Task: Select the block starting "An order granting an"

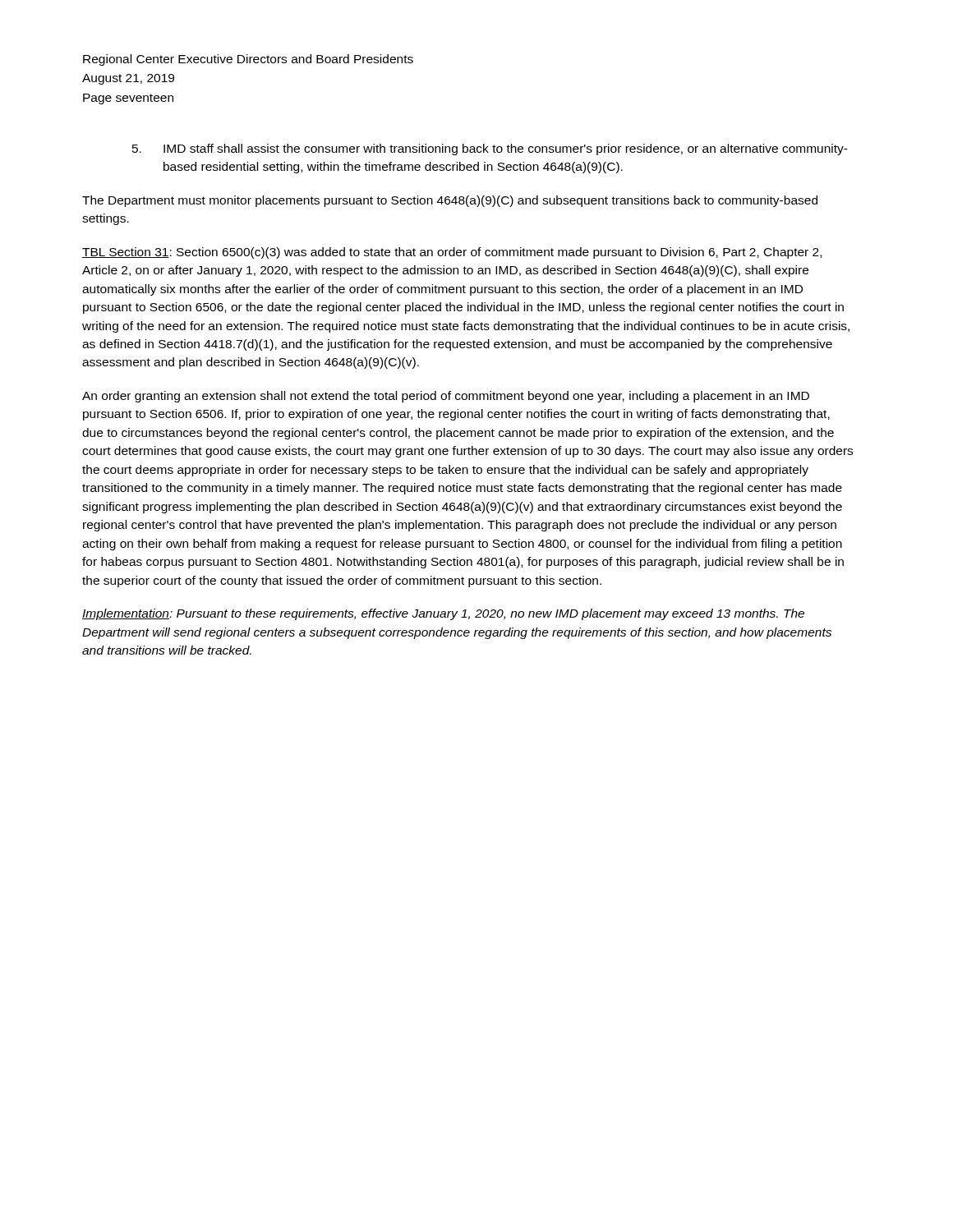Action: coord(468,488)
